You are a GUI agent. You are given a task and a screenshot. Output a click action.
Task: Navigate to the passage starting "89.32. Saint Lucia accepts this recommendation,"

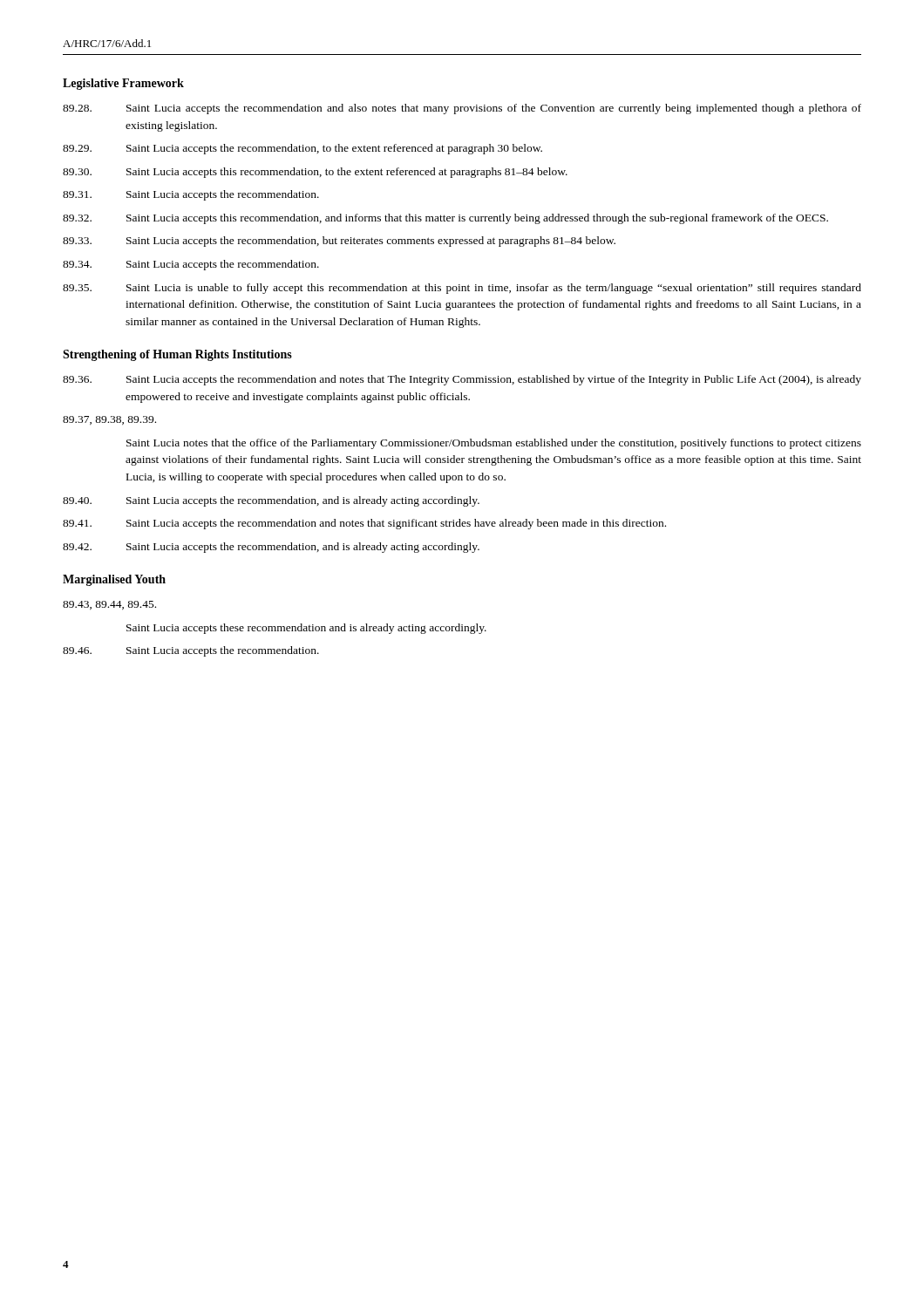point(462,218)
